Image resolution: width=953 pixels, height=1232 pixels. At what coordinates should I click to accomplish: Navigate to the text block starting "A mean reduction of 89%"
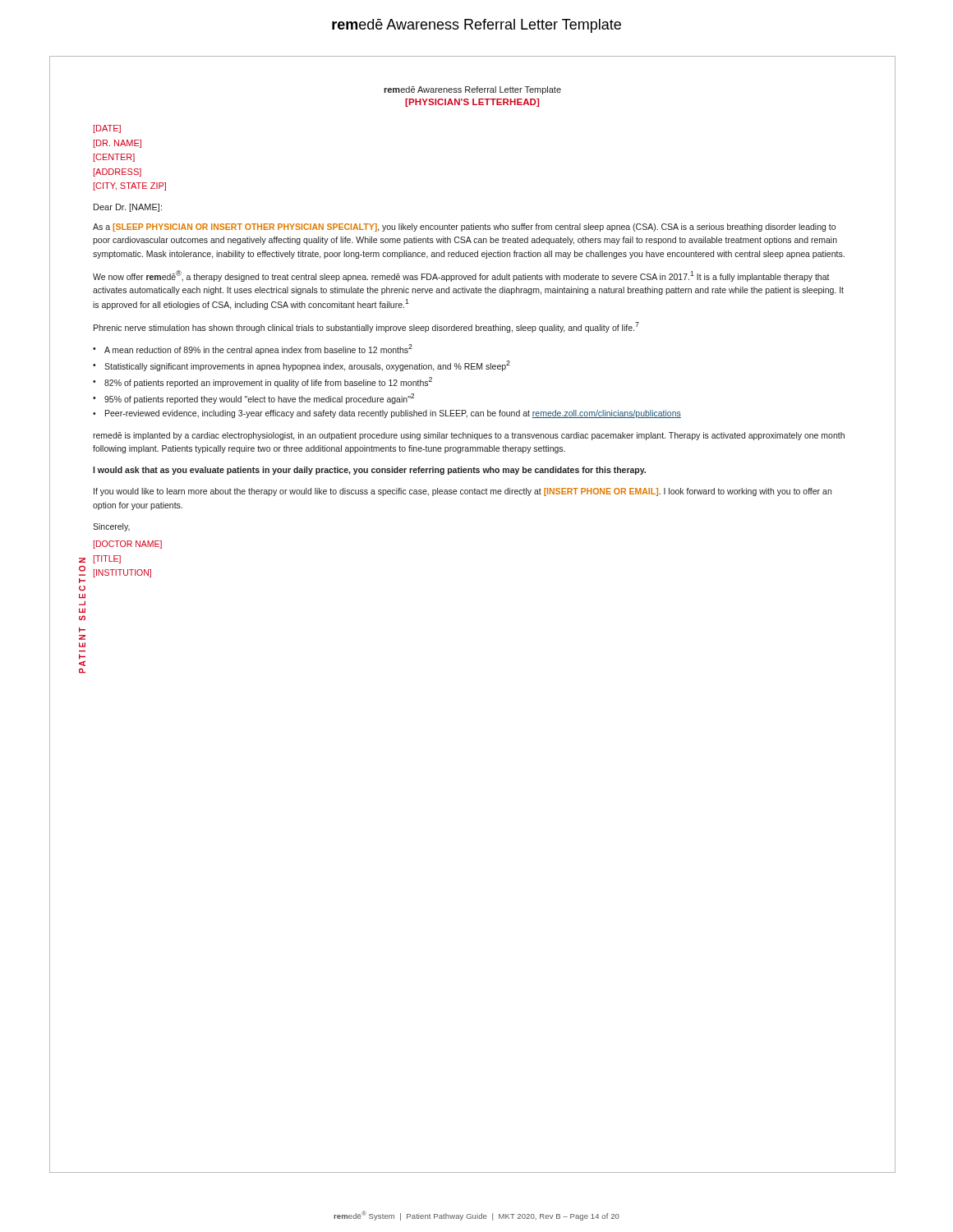pyautogui.click(x=258, y=349)
